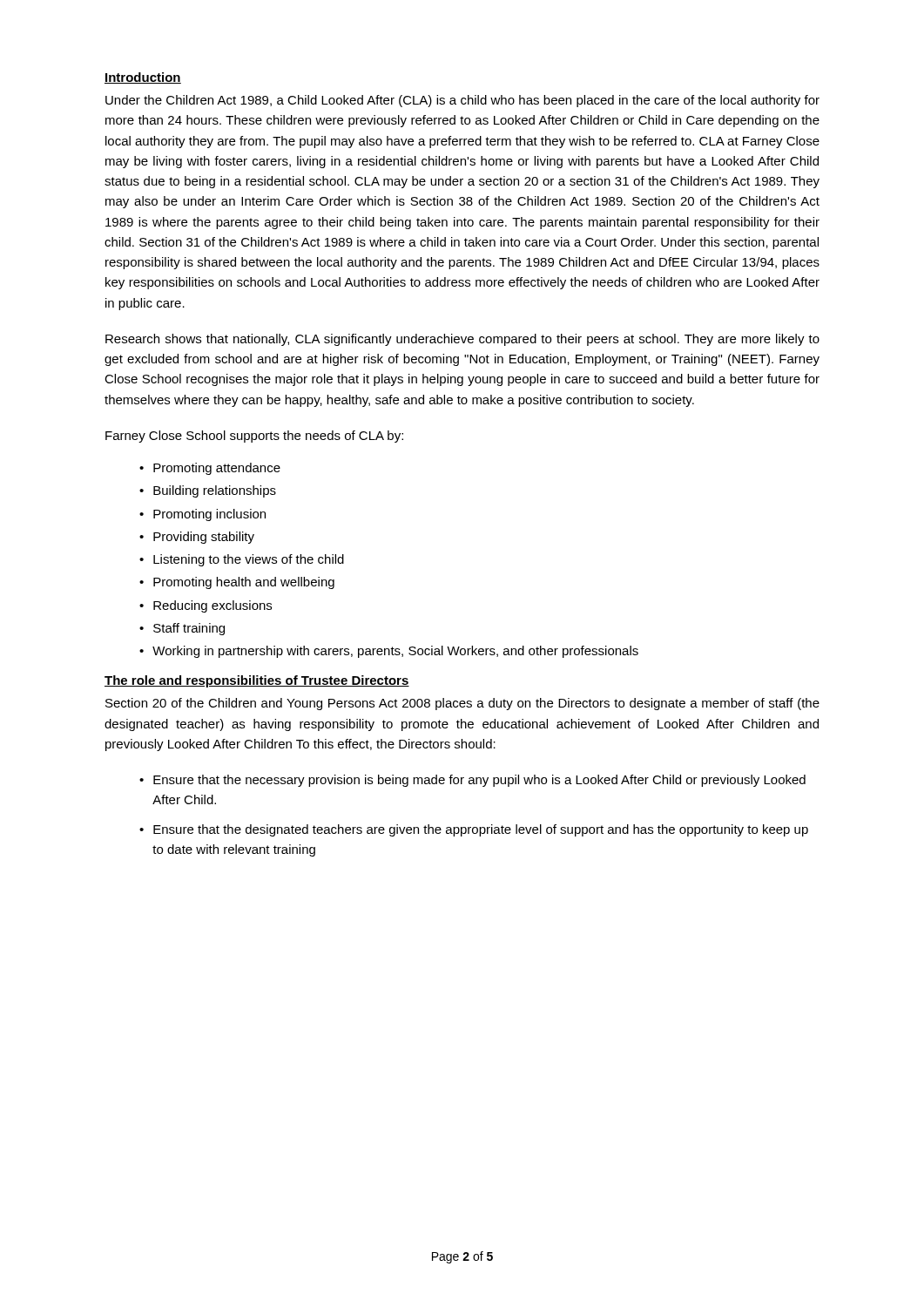Image resolution: width=924 pixels, height=1307 pixels.
Task: Find the text block containing "Research shows that nationally, CLA significantly underachieve compared"
Action: [x=462, y=369]
